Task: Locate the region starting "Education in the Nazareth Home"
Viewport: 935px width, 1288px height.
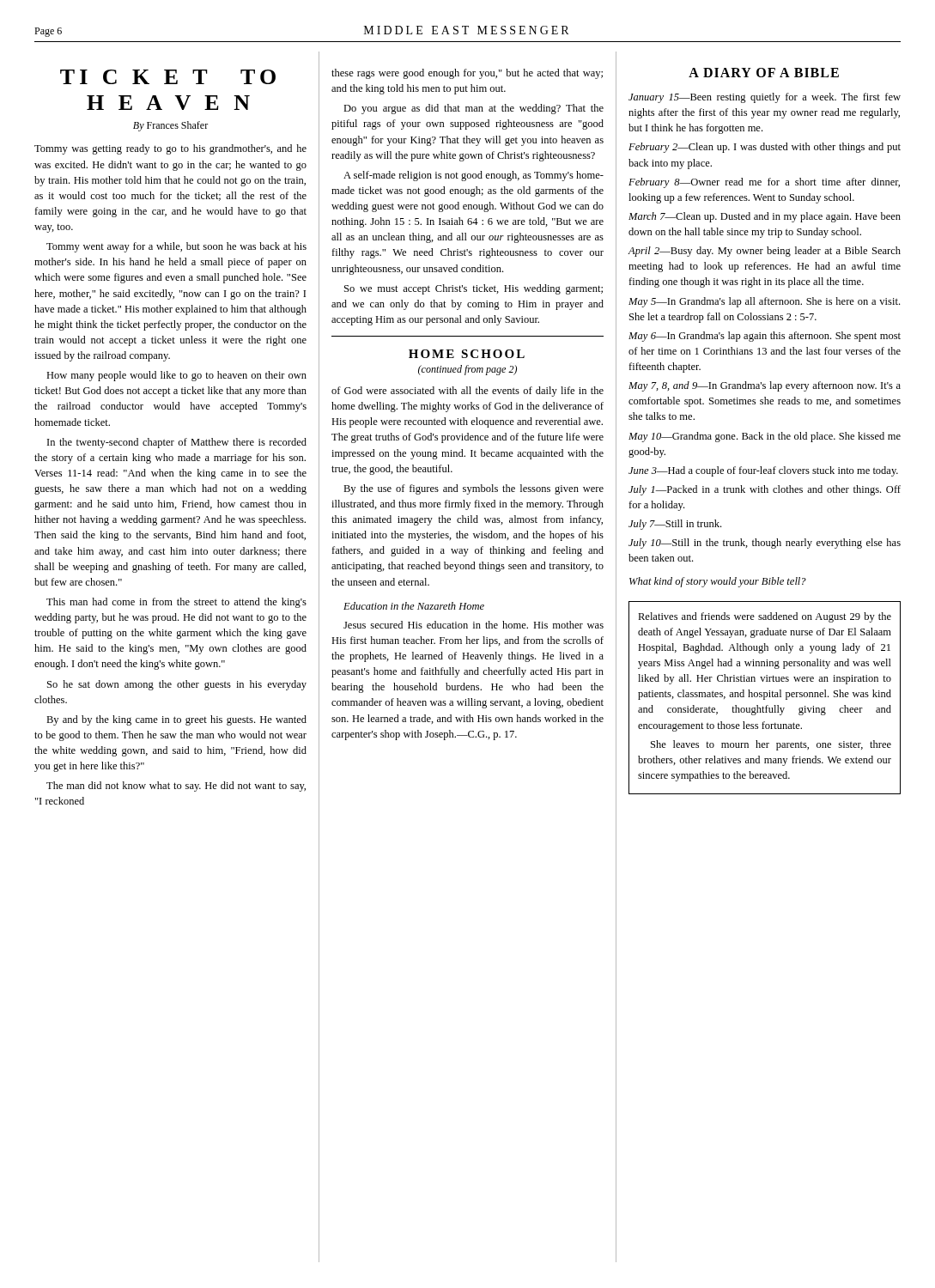Action: tap(414, 606)
